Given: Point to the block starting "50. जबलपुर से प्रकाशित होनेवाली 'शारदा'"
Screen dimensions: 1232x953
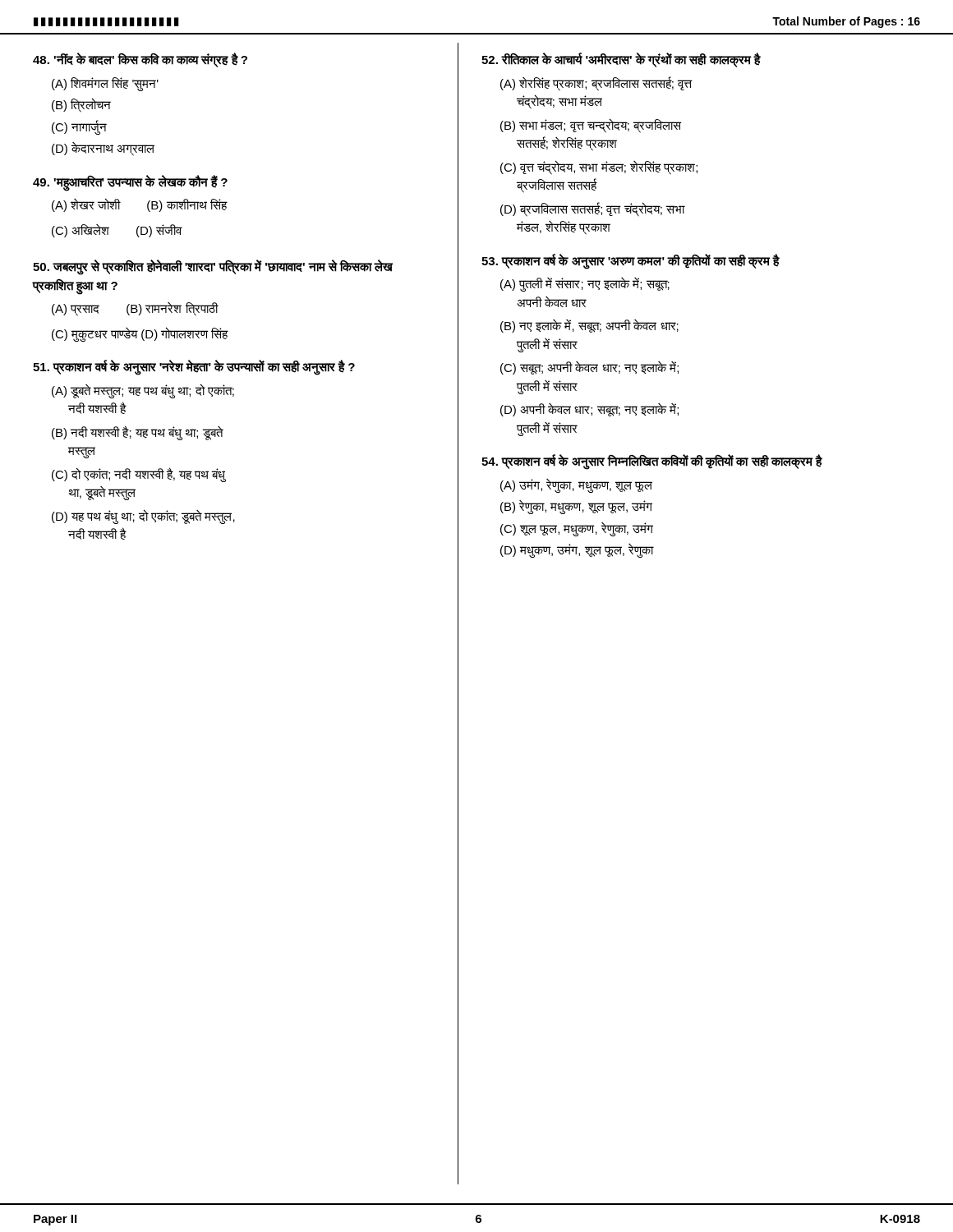Looking at the screenshot, I should tap(213, 267).
